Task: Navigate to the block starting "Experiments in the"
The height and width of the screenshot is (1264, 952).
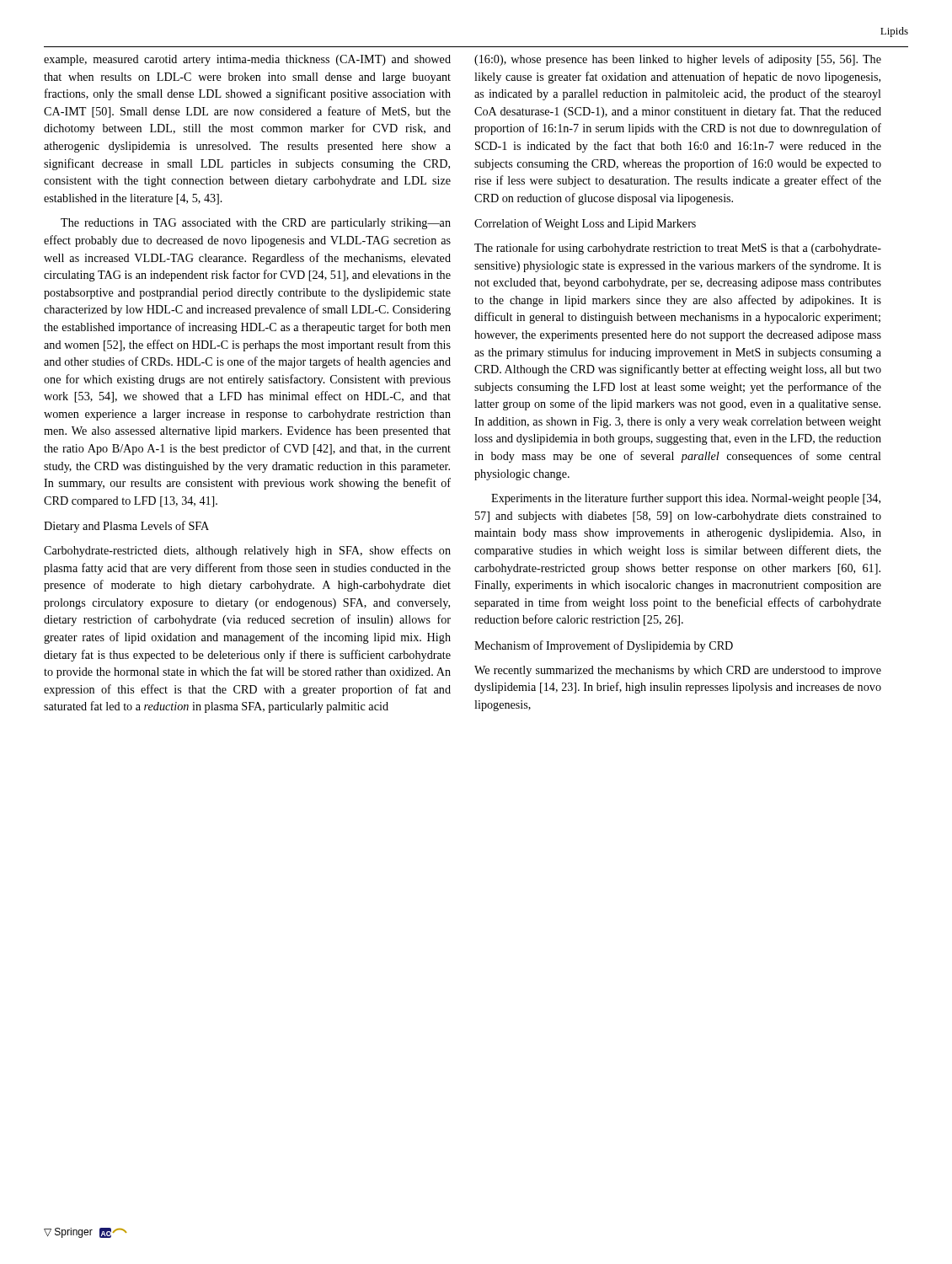Action: tap(678, 559)
